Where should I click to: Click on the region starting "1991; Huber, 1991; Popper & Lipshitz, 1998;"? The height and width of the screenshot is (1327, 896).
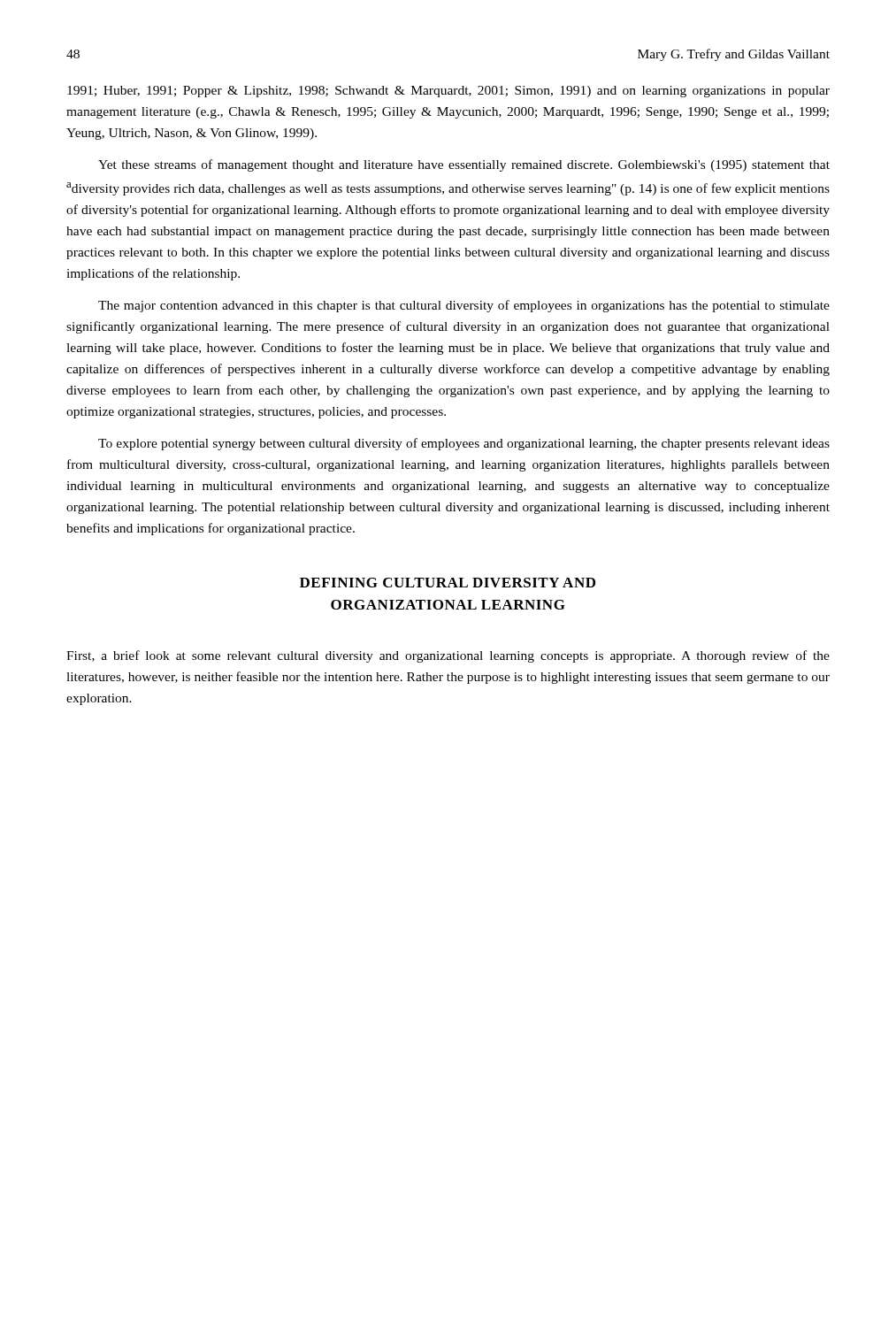click(448, 111)
